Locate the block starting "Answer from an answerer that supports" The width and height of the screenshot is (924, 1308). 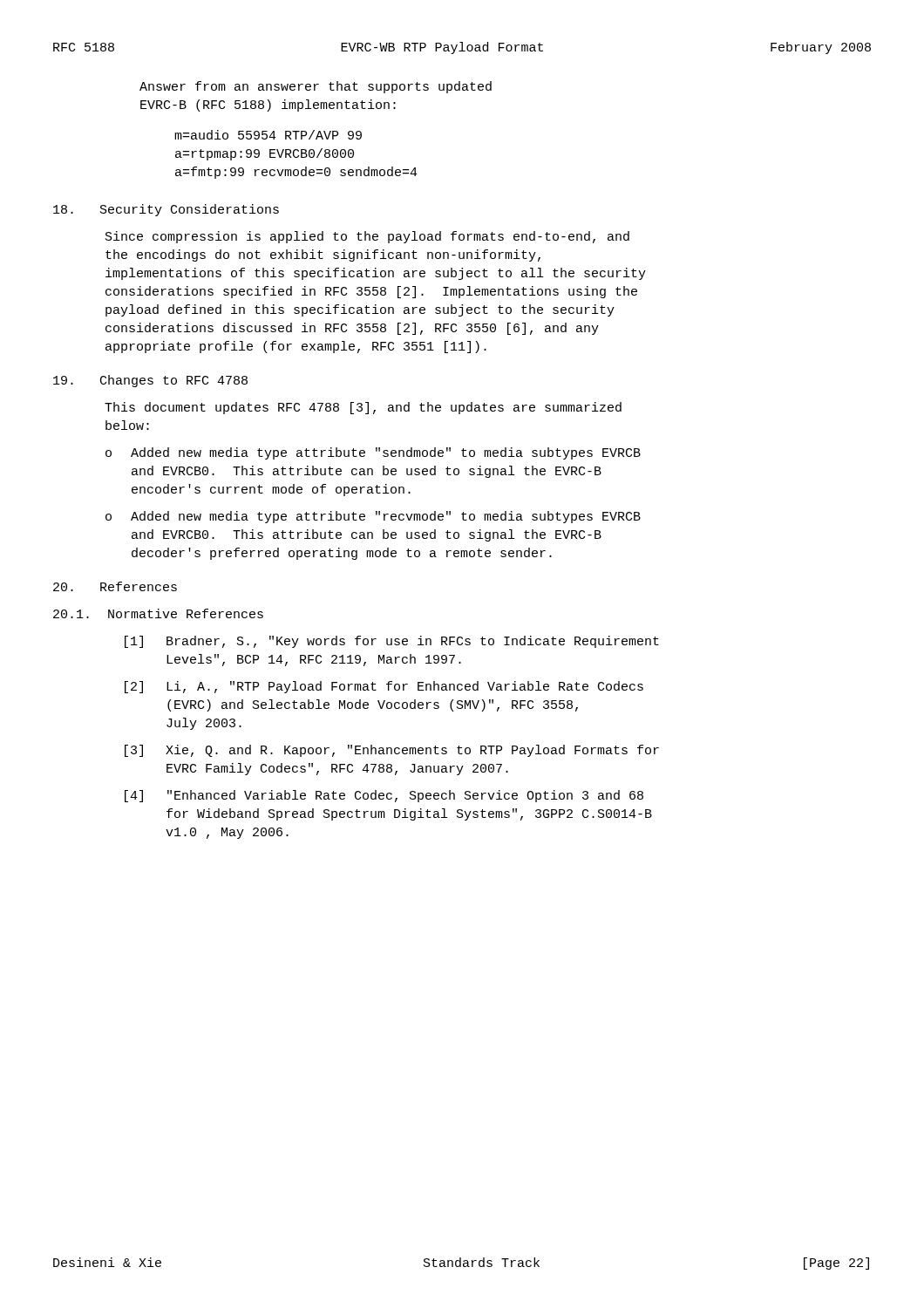(316, 97)
